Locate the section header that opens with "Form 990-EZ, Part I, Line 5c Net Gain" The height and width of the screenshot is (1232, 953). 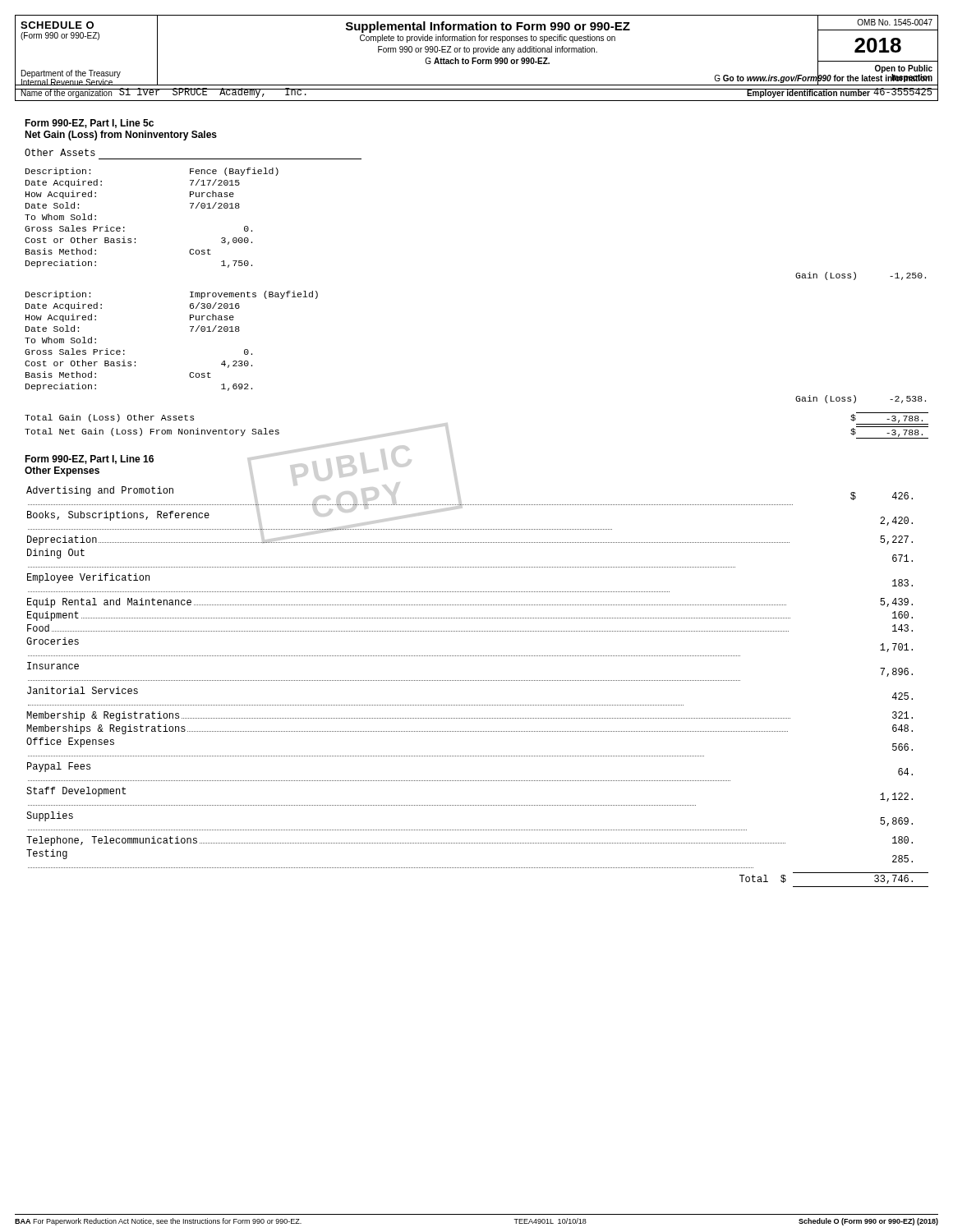click(121, 129)
